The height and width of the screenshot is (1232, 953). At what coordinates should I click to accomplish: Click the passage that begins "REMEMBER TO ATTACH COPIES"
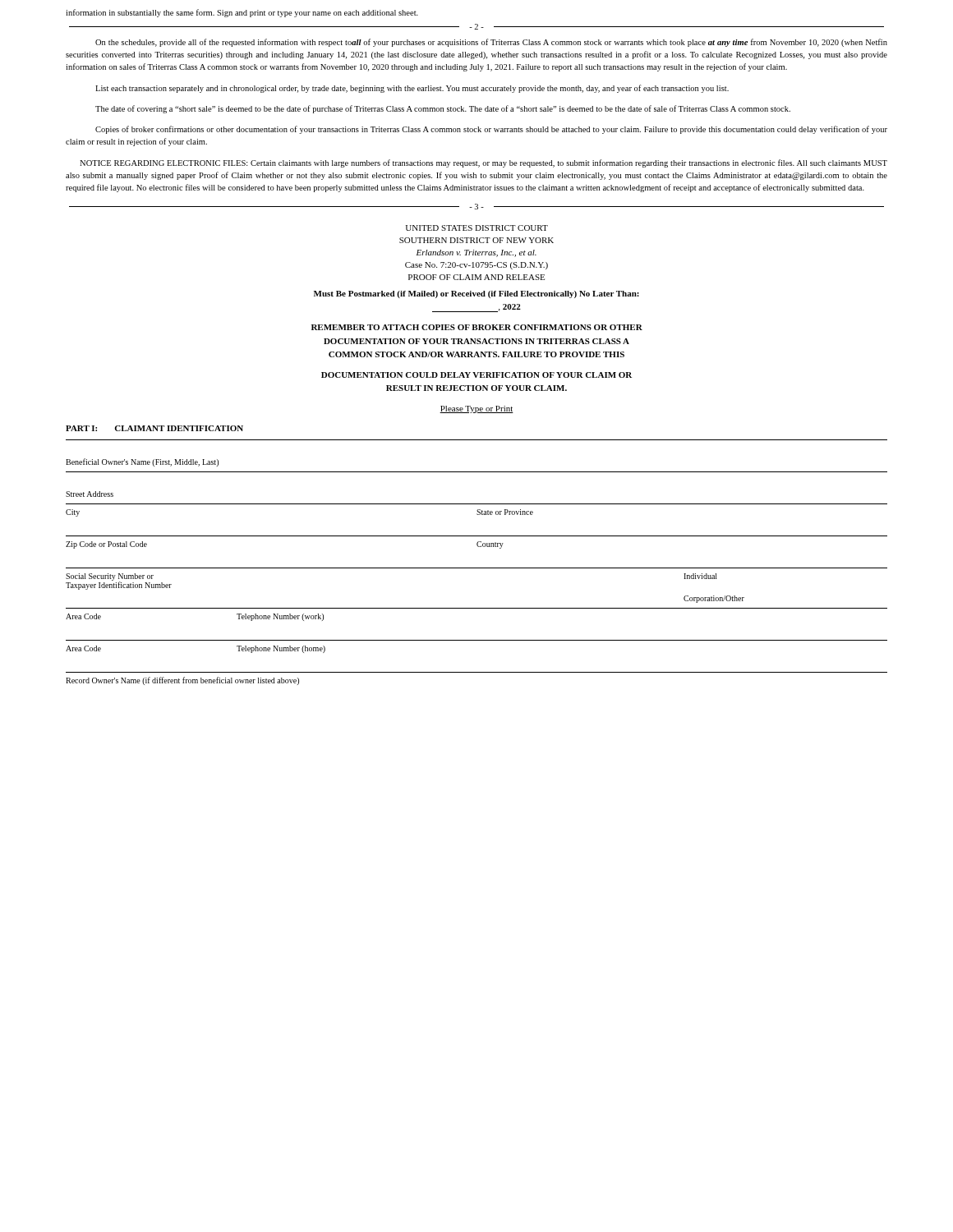pyautogui.click(x=476, y=341)
